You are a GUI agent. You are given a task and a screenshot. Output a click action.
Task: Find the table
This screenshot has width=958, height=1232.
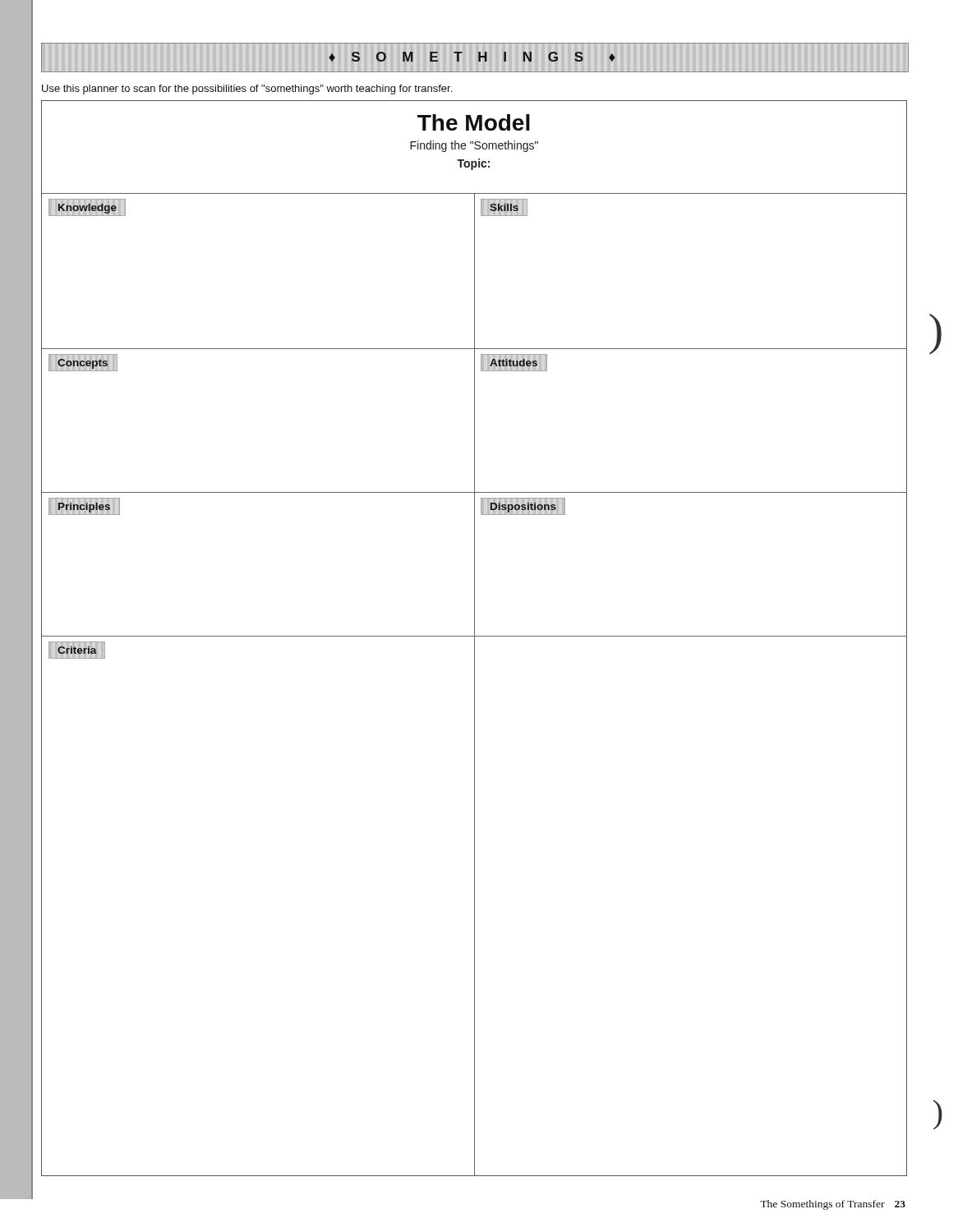click(258, 271)
